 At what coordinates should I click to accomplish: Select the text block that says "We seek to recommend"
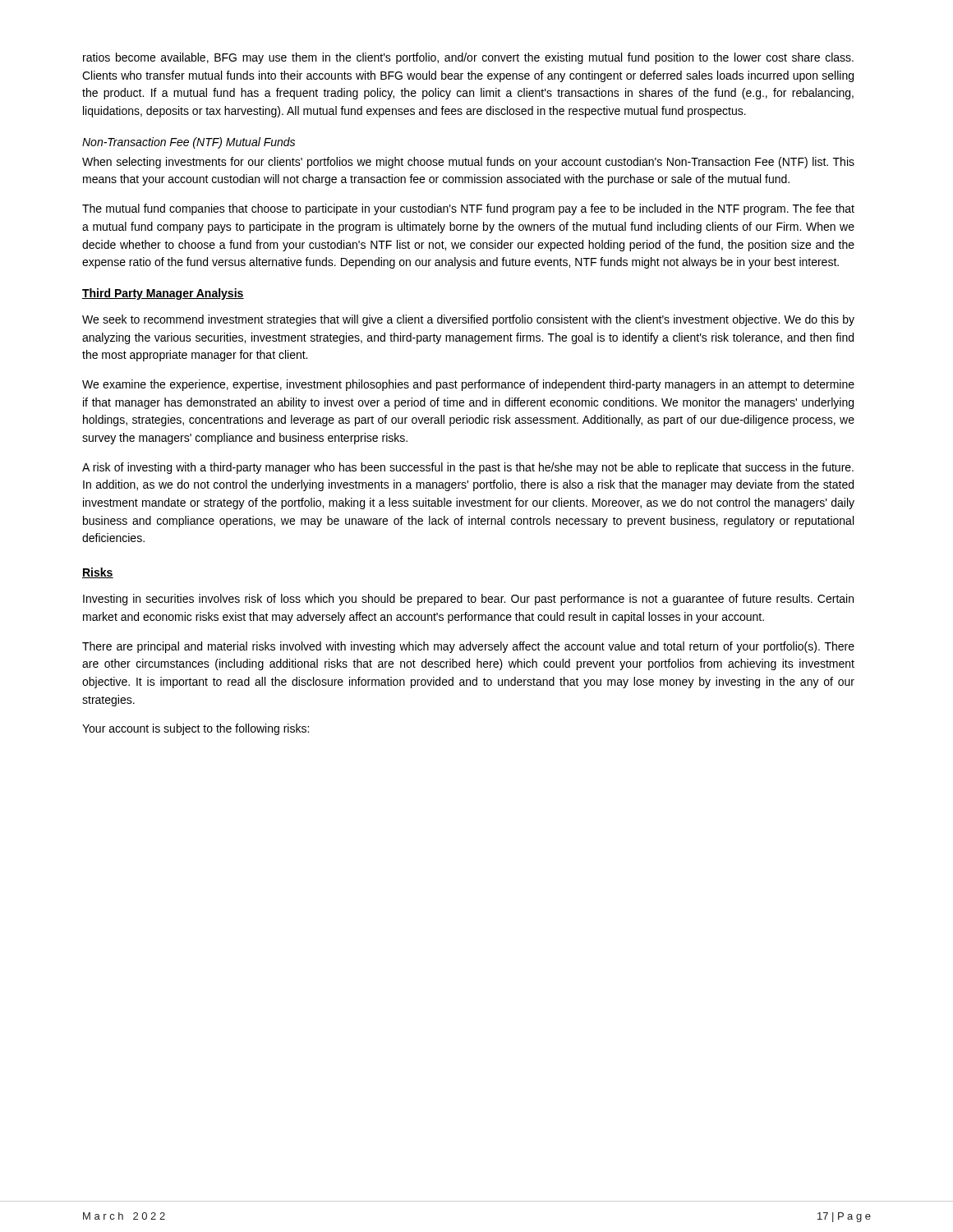point(468,338)
